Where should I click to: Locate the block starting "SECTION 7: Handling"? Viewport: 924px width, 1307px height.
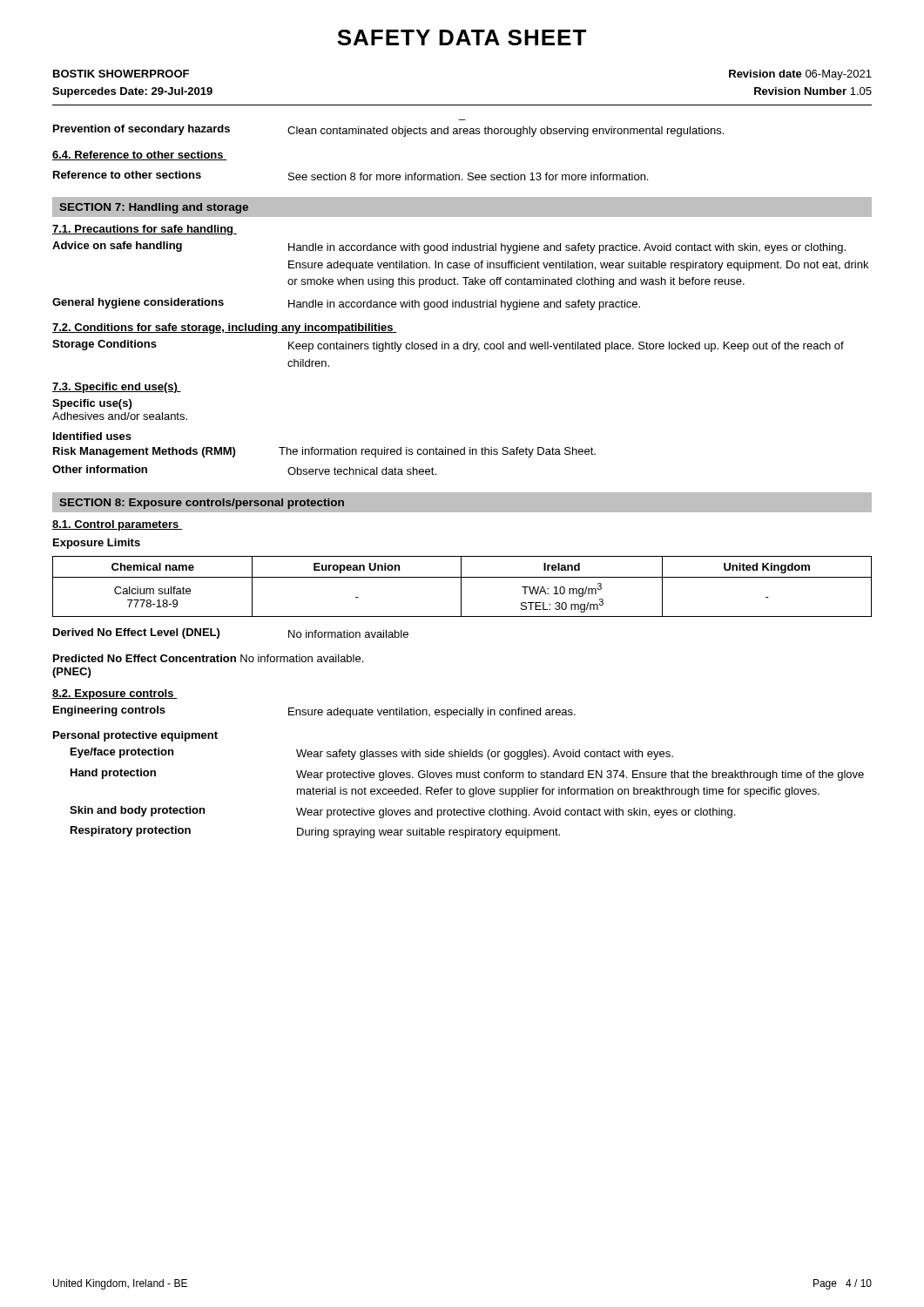point(154,207)
